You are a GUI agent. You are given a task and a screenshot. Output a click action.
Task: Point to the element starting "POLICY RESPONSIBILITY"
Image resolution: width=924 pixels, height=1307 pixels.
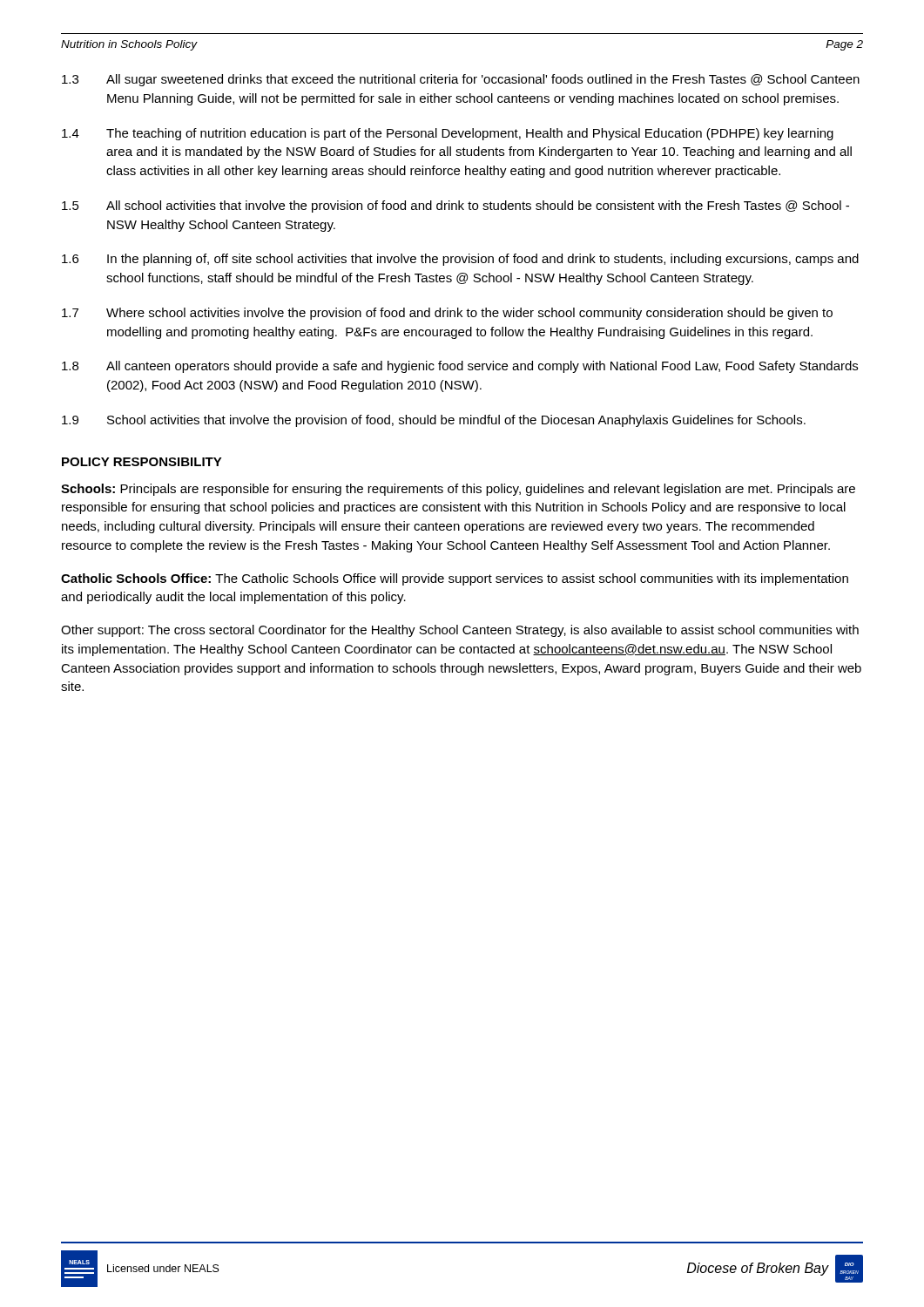(141, 461)
